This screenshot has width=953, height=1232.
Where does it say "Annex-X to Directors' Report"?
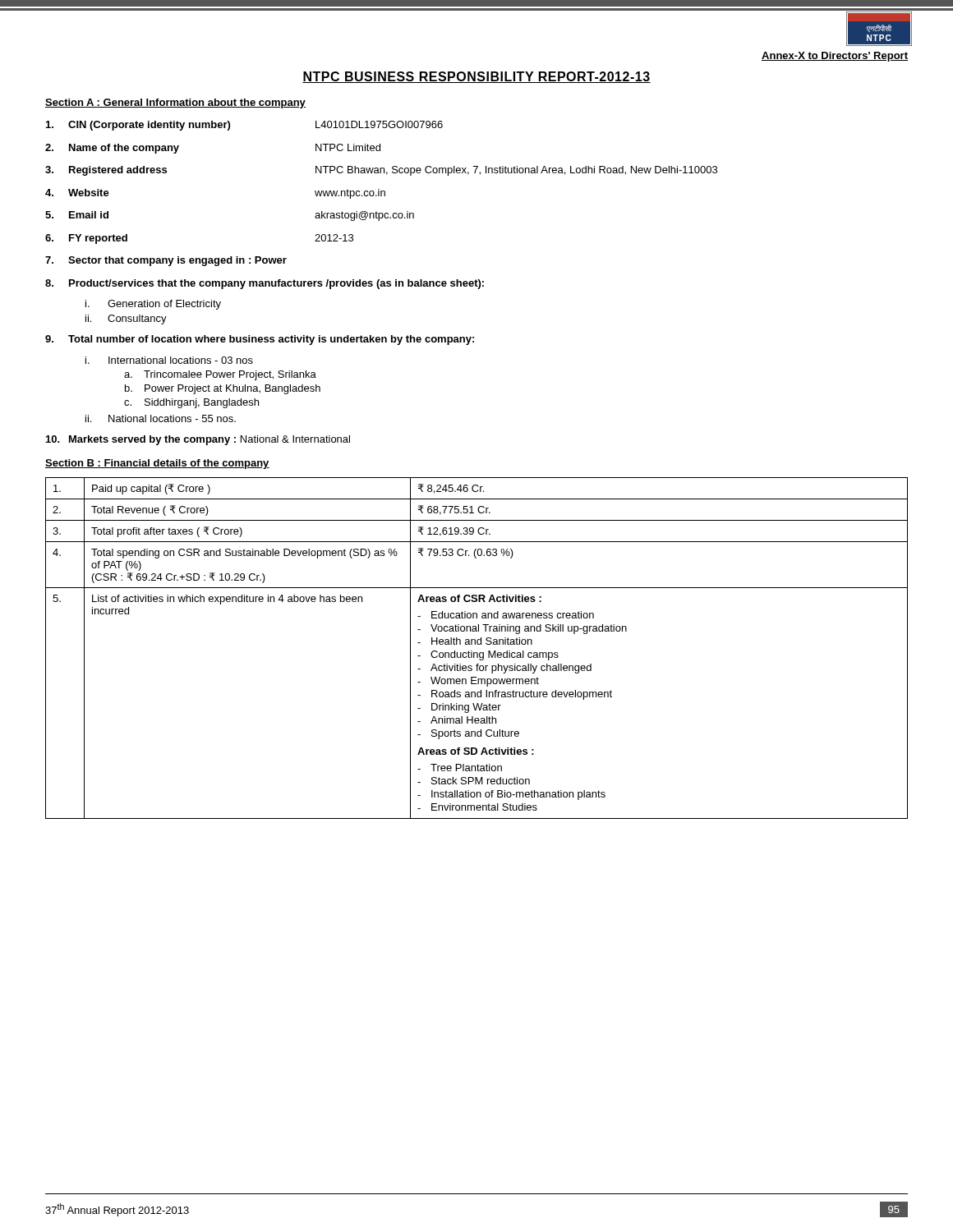835,55
